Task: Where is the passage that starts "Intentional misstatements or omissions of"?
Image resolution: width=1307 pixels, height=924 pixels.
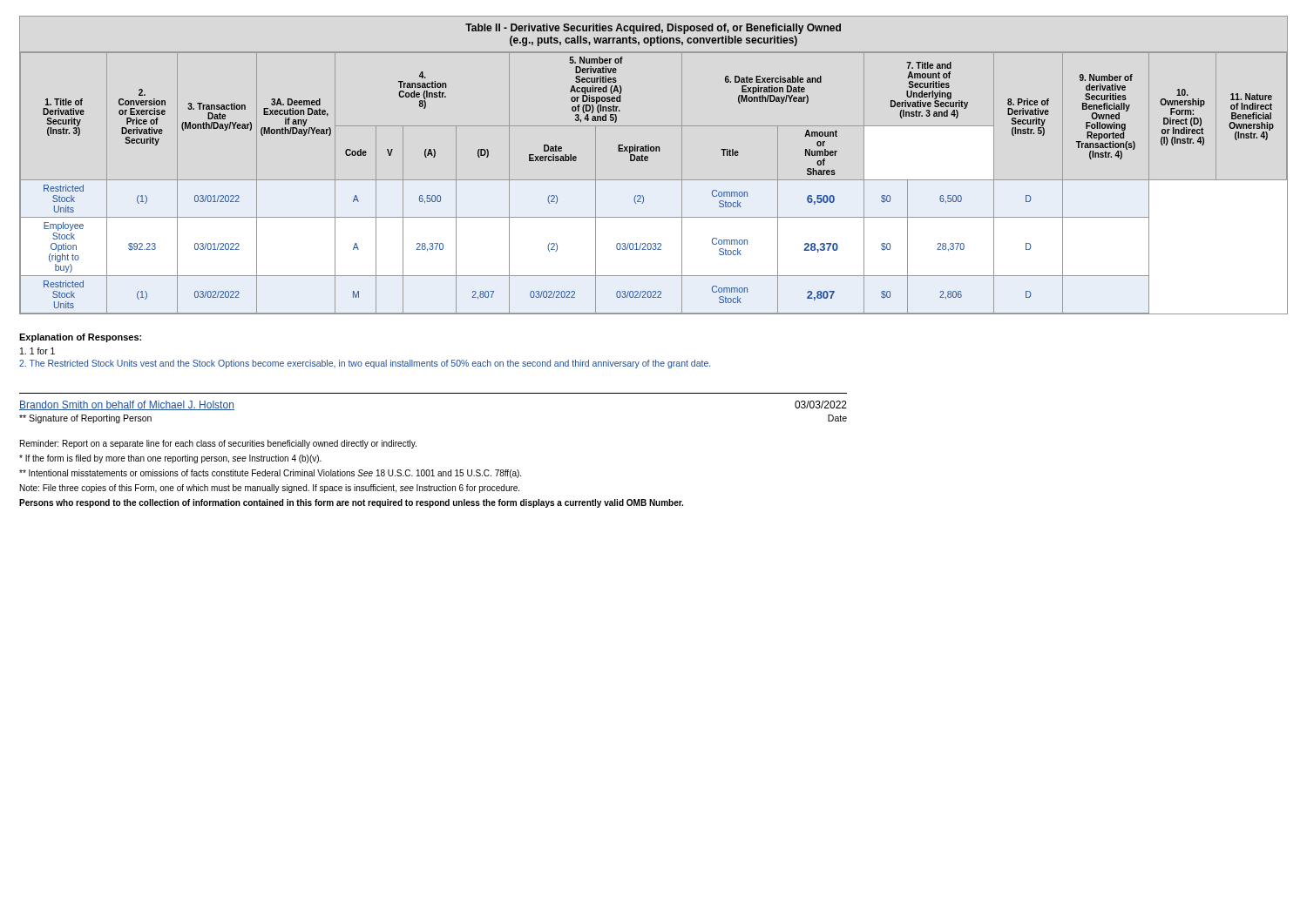Action: [270, 474]
